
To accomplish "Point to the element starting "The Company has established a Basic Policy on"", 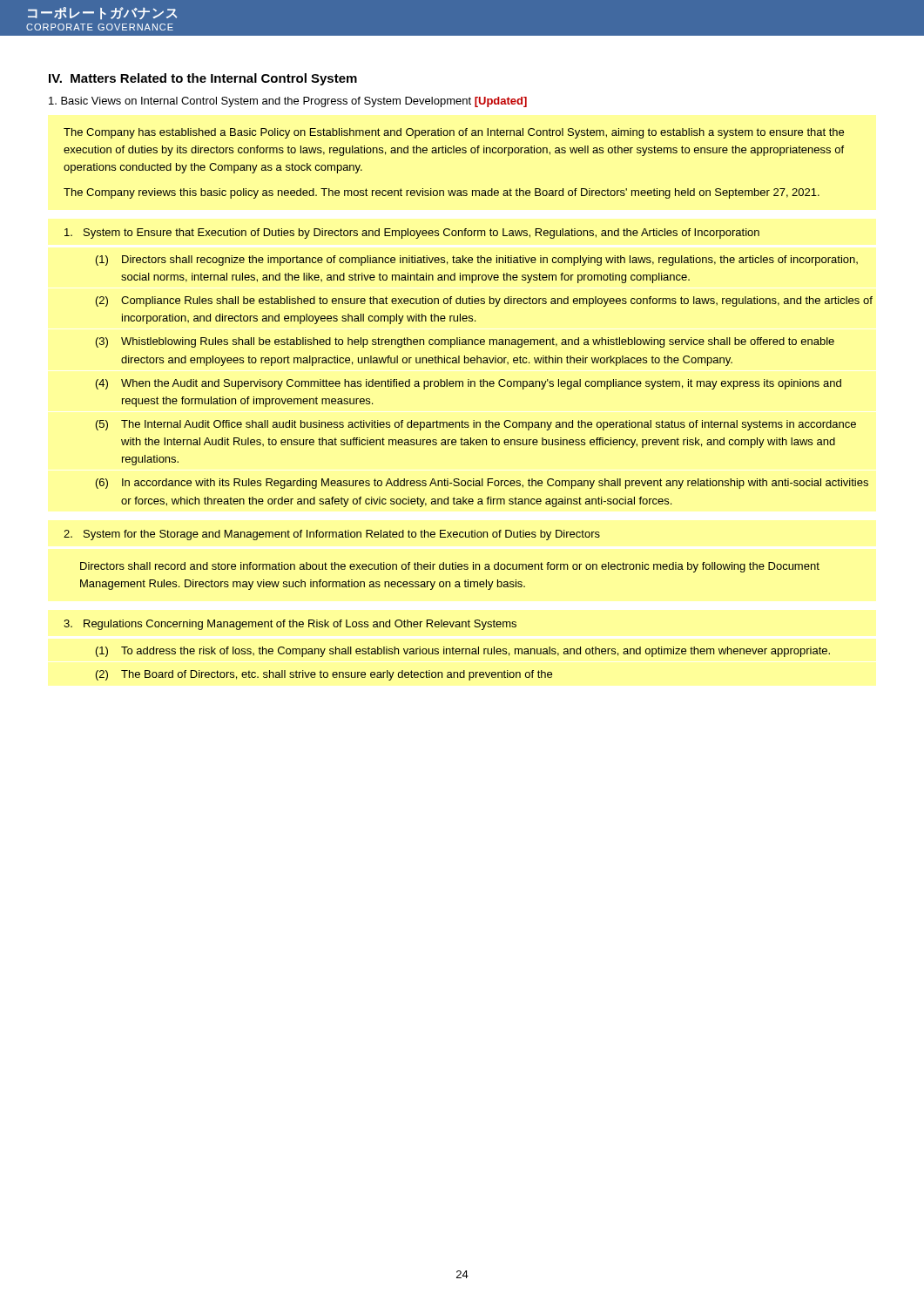I will pos(462,162).
